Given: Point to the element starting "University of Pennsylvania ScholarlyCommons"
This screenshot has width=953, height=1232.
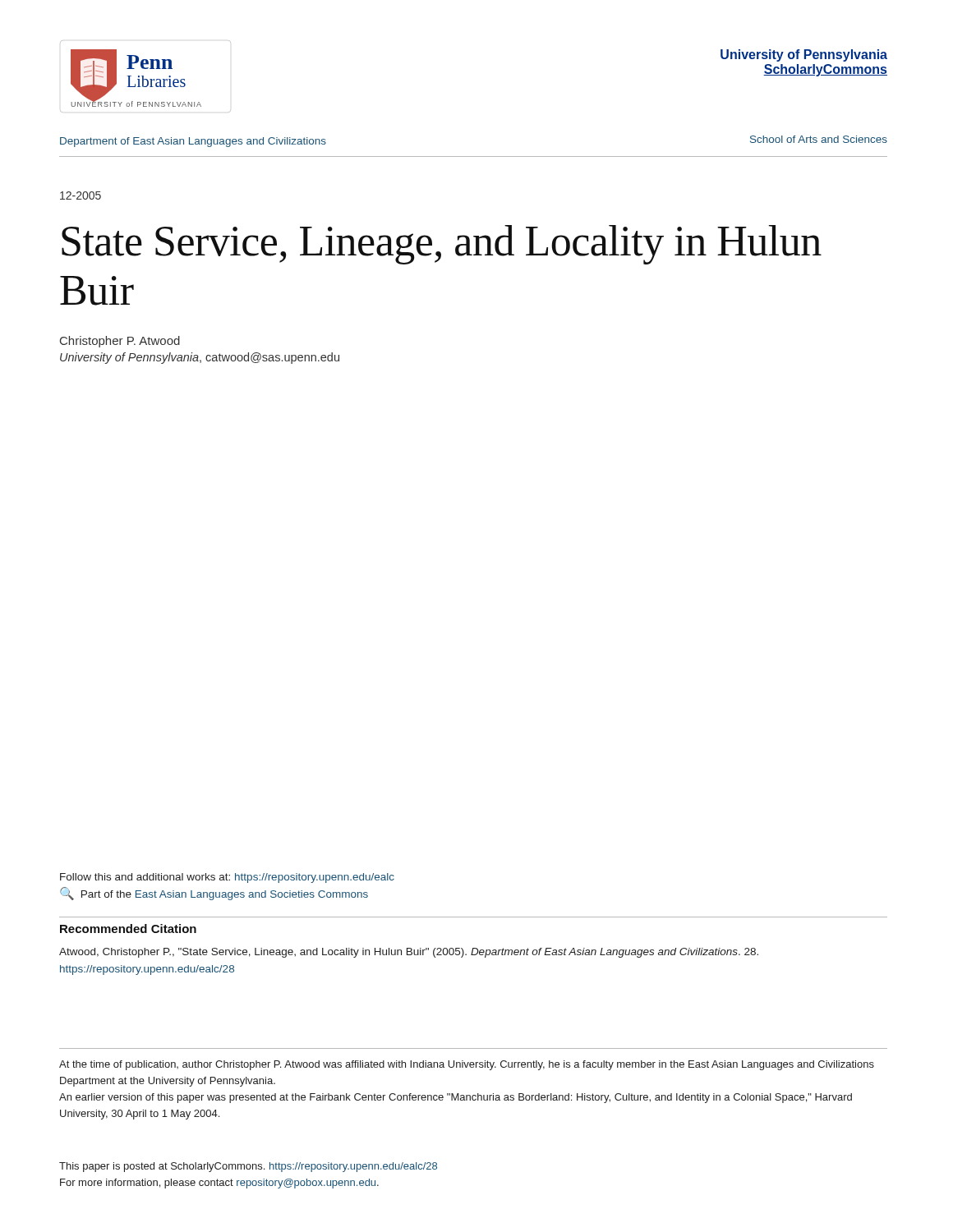Looking at the screenshot, I should [x=804, y=62].
